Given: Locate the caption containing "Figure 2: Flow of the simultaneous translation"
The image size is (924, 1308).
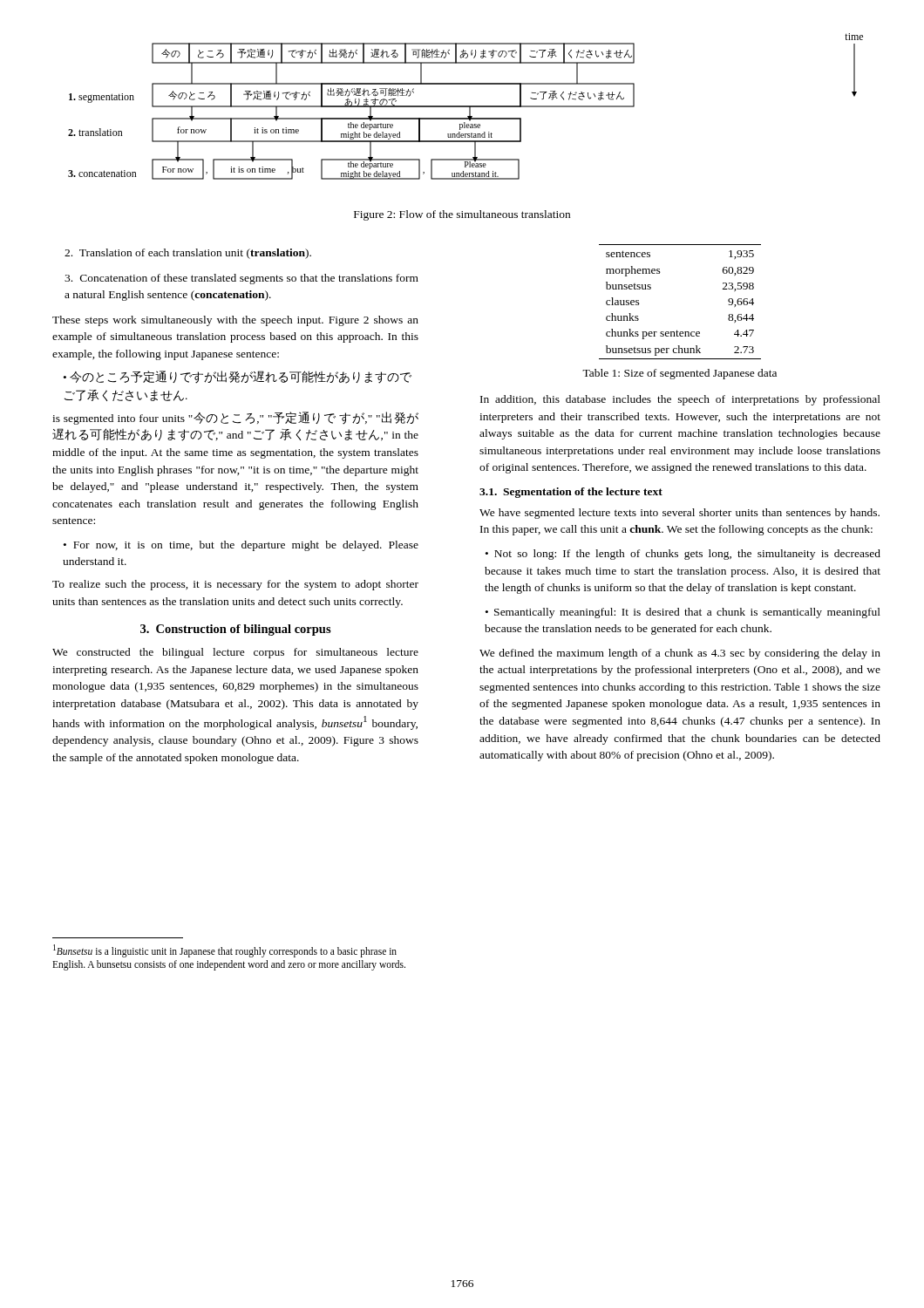Looking at the screenshot, I should point(462,214).
